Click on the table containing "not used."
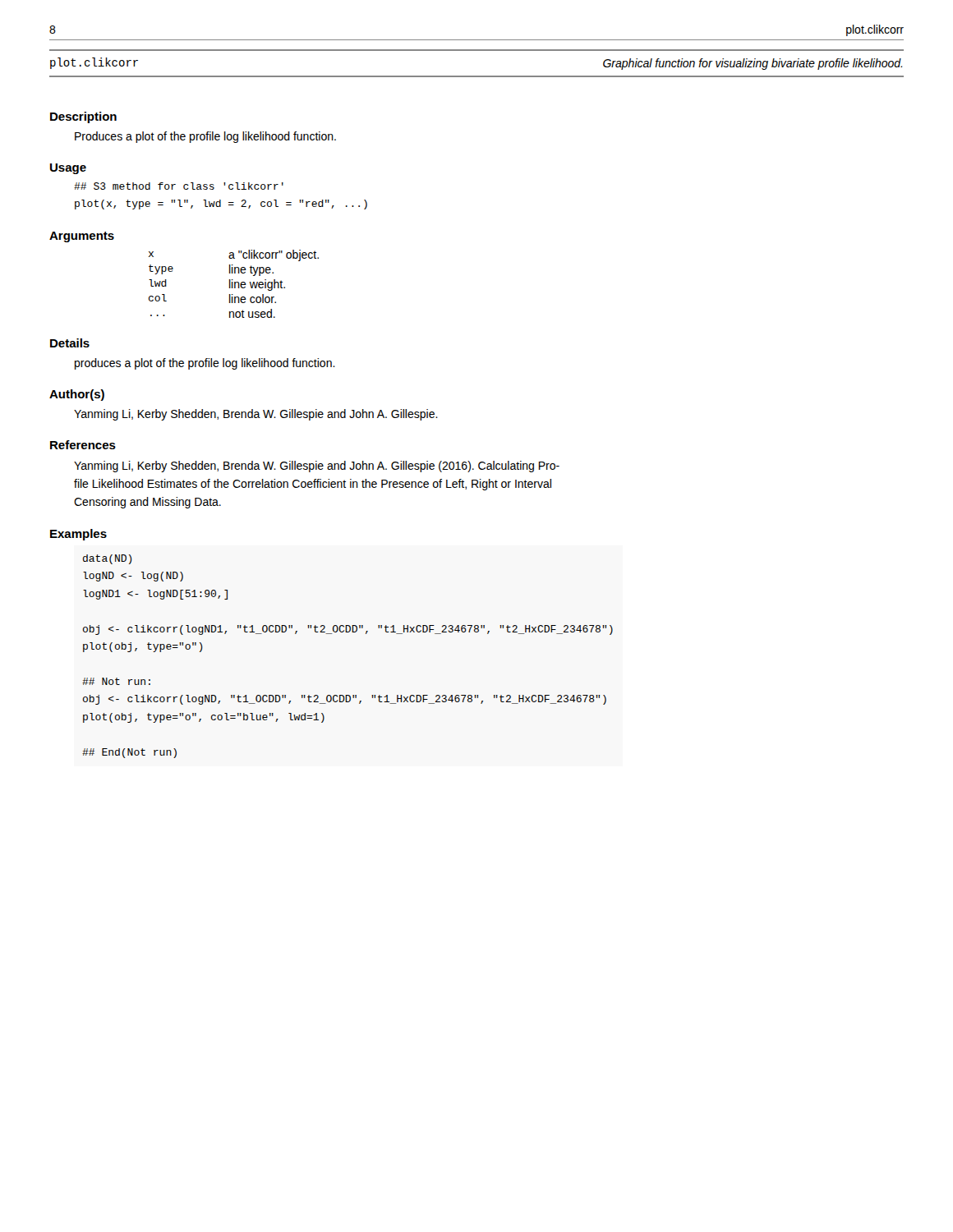953x1232 pixels. (x=501, y=284)
